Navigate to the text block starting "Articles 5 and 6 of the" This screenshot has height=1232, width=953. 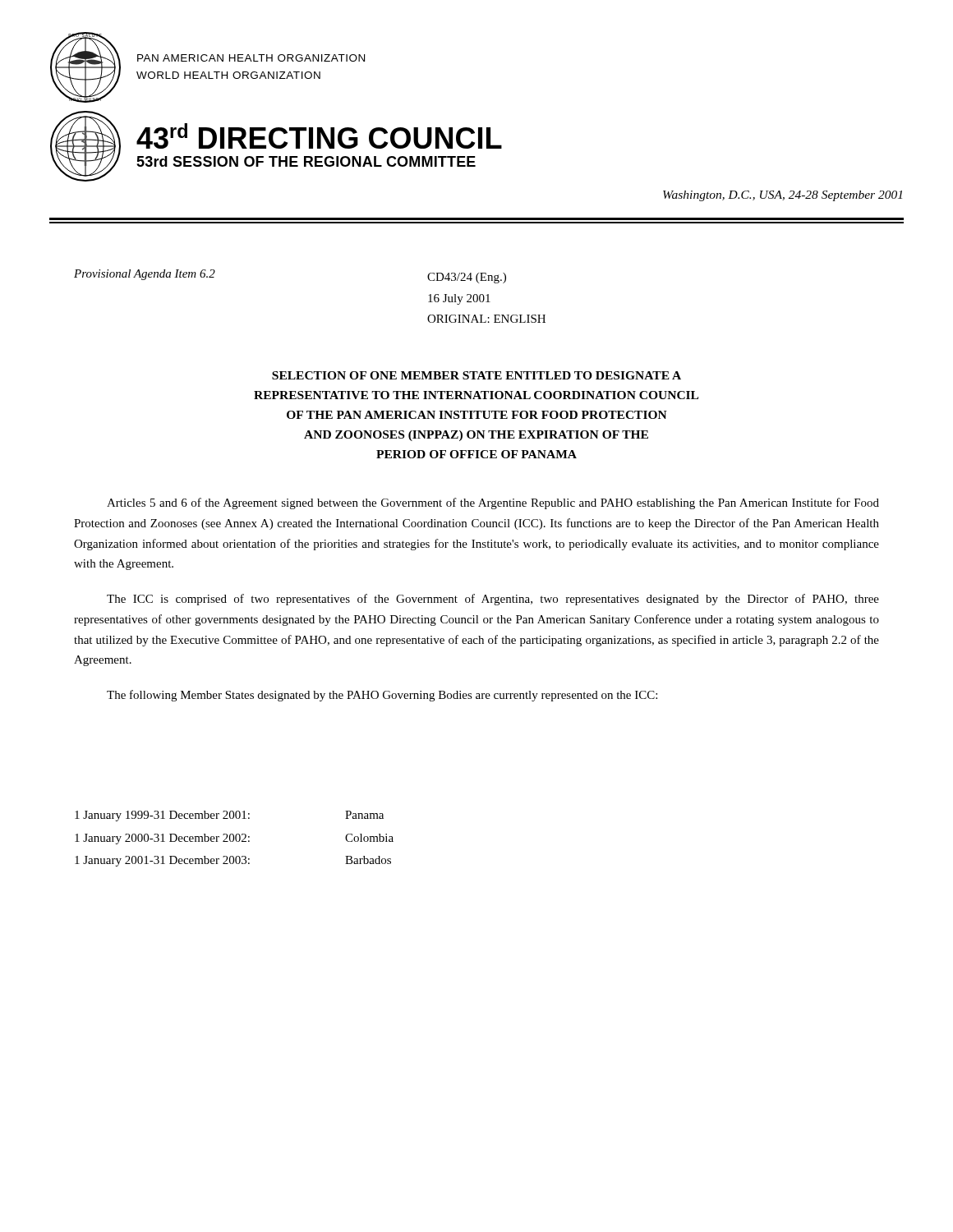[476, 533]
